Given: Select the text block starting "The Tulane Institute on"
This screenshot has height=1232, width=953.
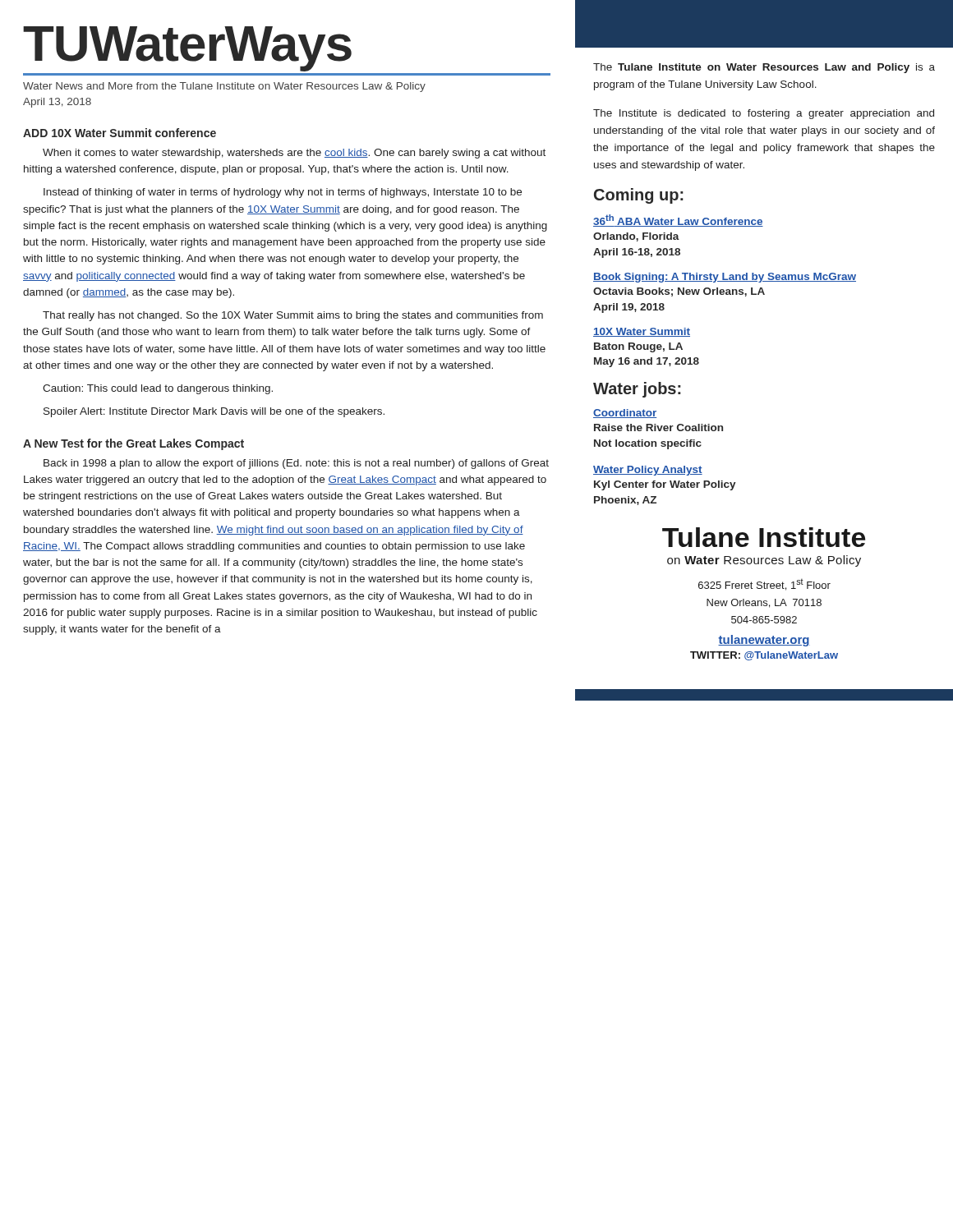Looking at the screenshot, I should pos(764,76).
